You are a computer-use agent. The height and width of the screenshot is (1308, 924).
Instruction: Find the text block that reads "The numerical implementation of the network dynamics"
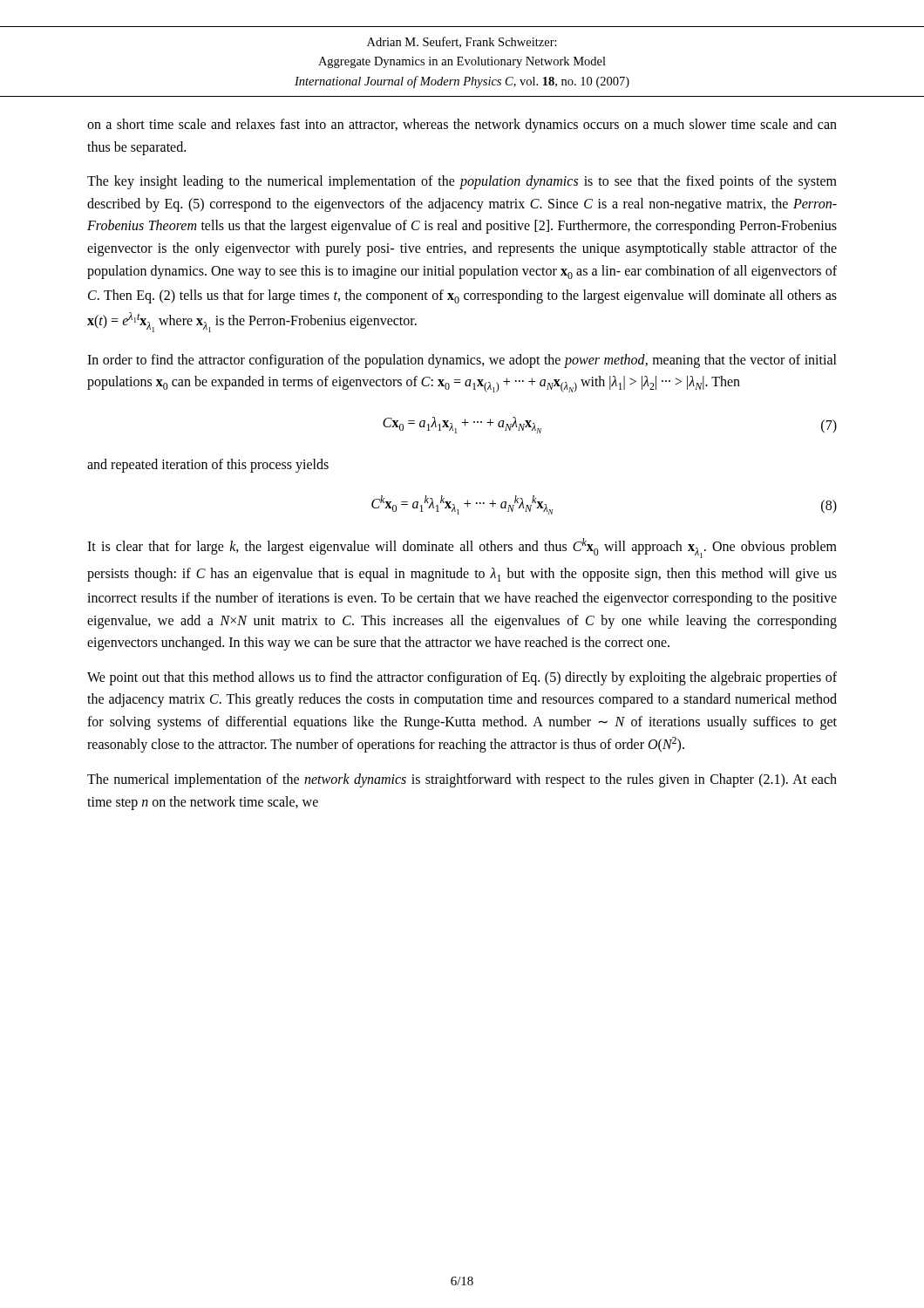coord(462,791)
